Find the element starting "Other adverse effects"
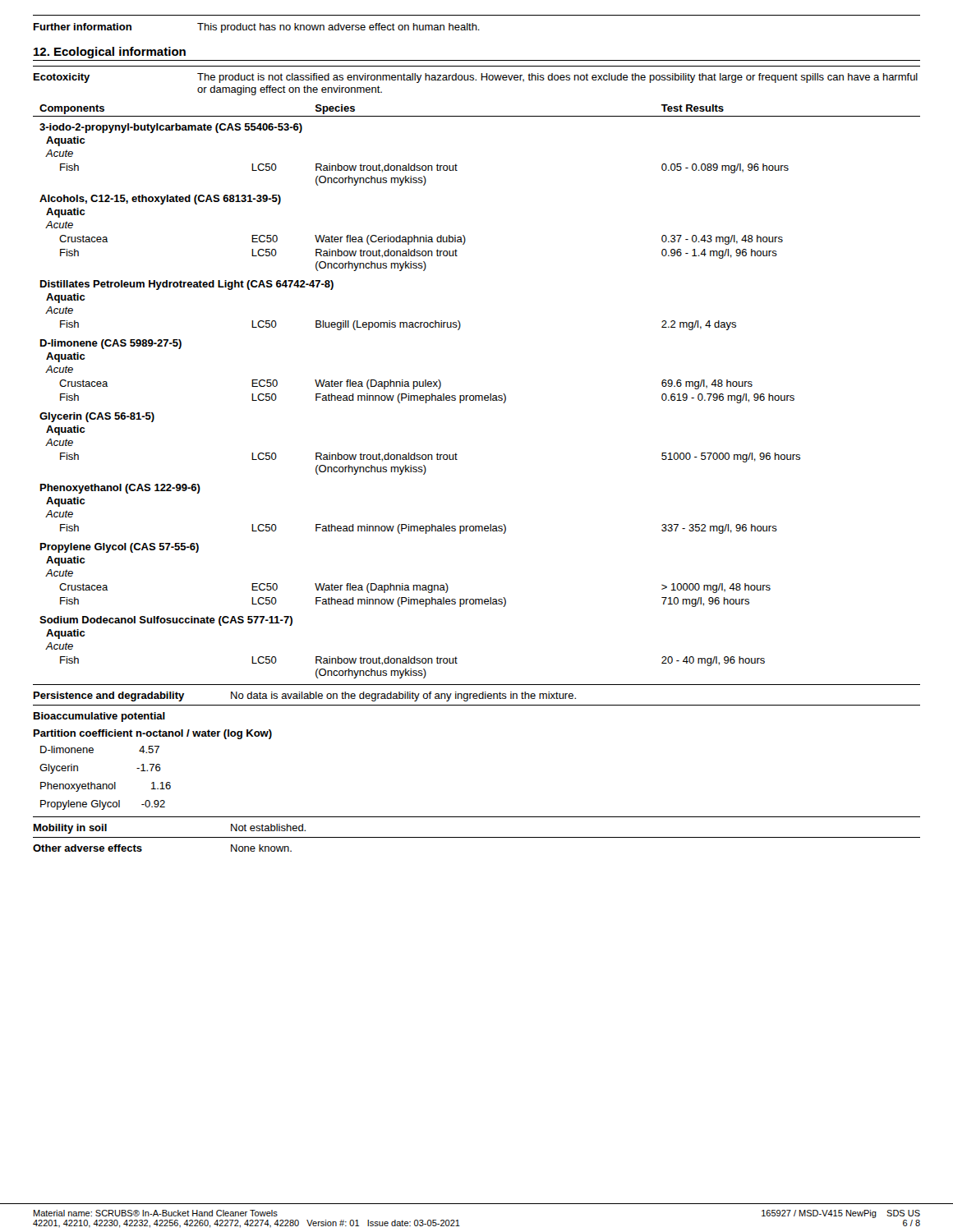Viewport: 953px width, 1232px height. [163, 848]
